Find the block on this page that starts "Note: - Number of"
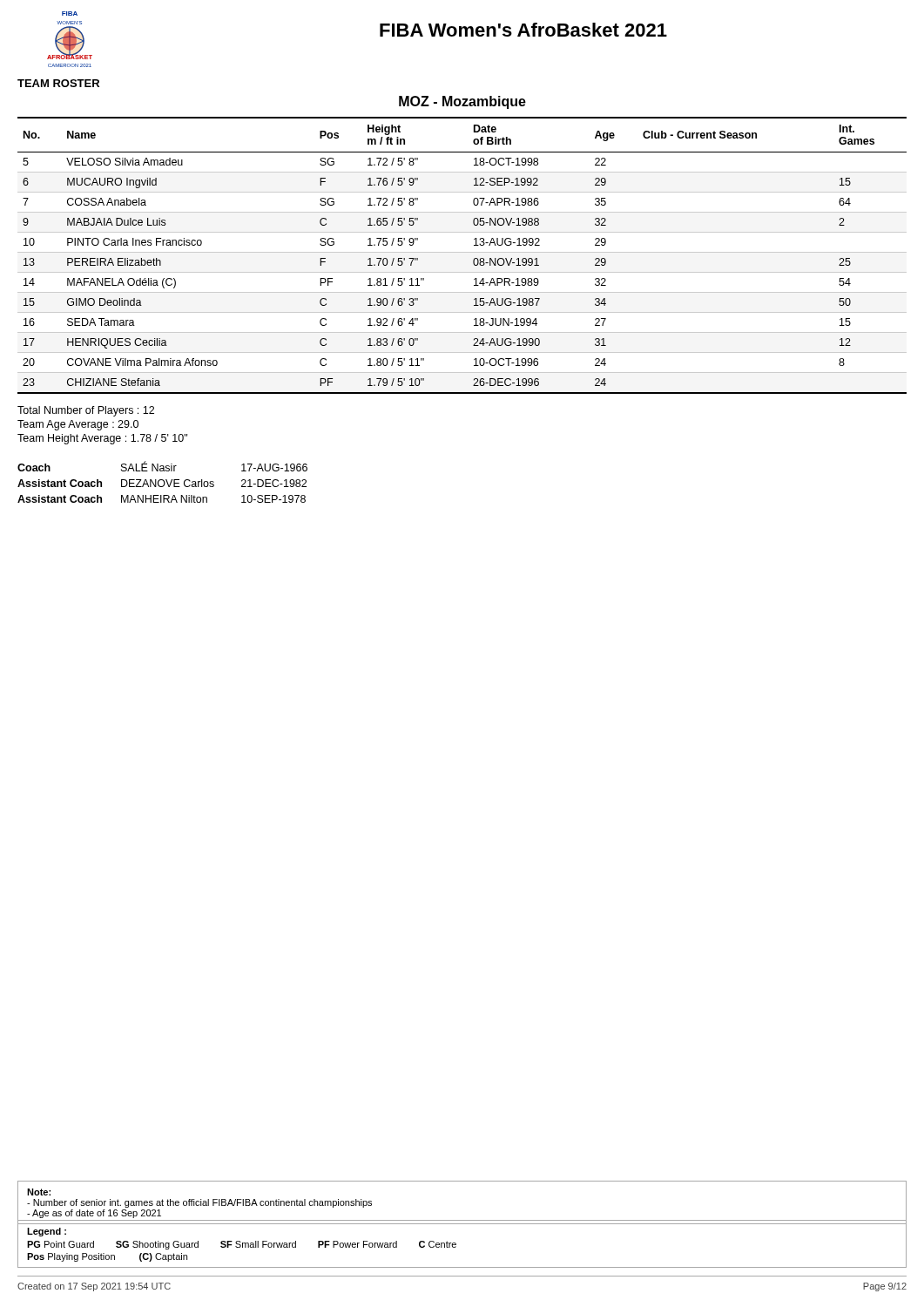The image size is (924, 1307). [200, 1202]
